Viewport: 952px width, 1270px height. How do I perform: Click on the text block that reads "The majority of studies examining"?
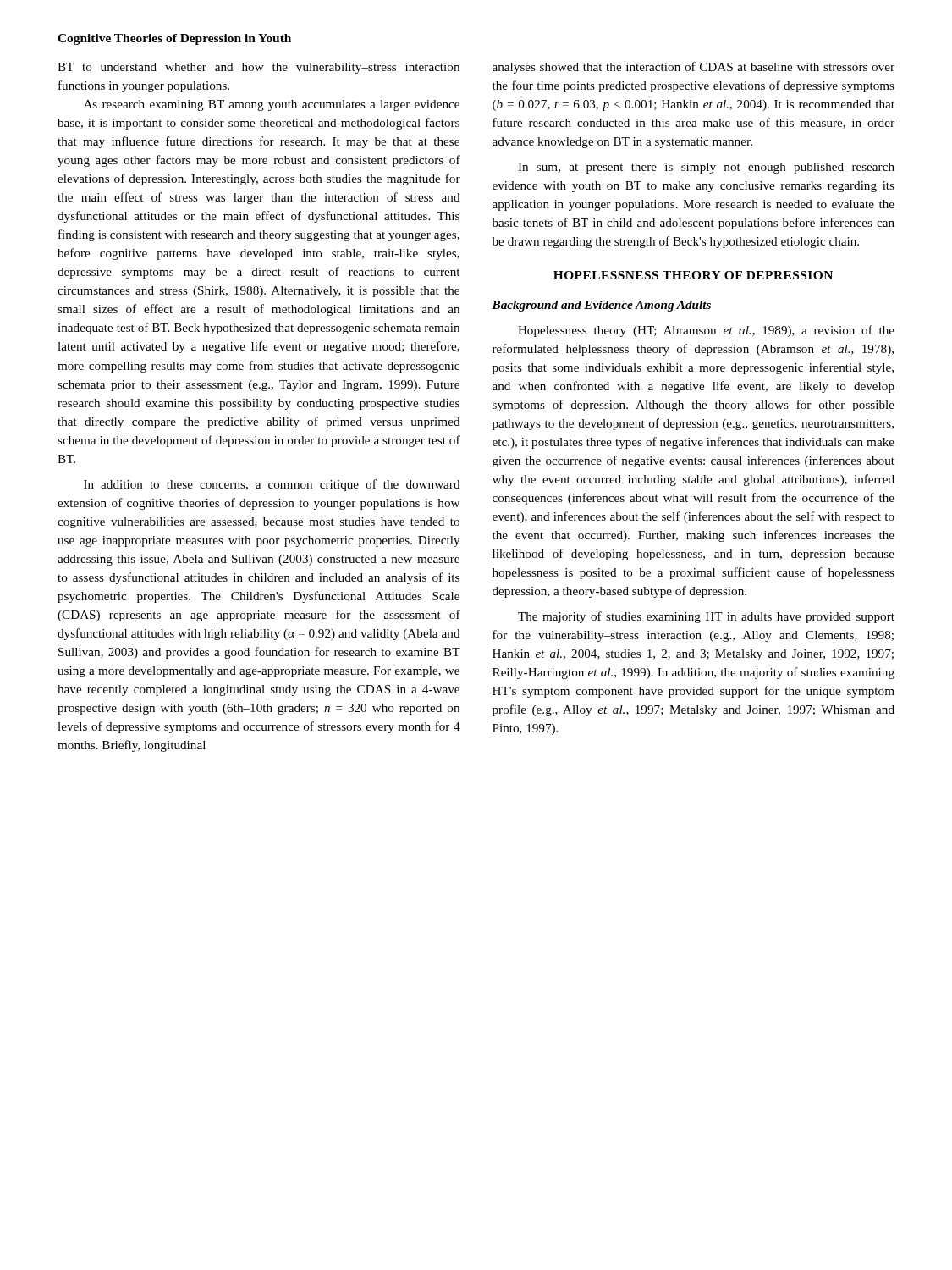[x=693, y=672]
